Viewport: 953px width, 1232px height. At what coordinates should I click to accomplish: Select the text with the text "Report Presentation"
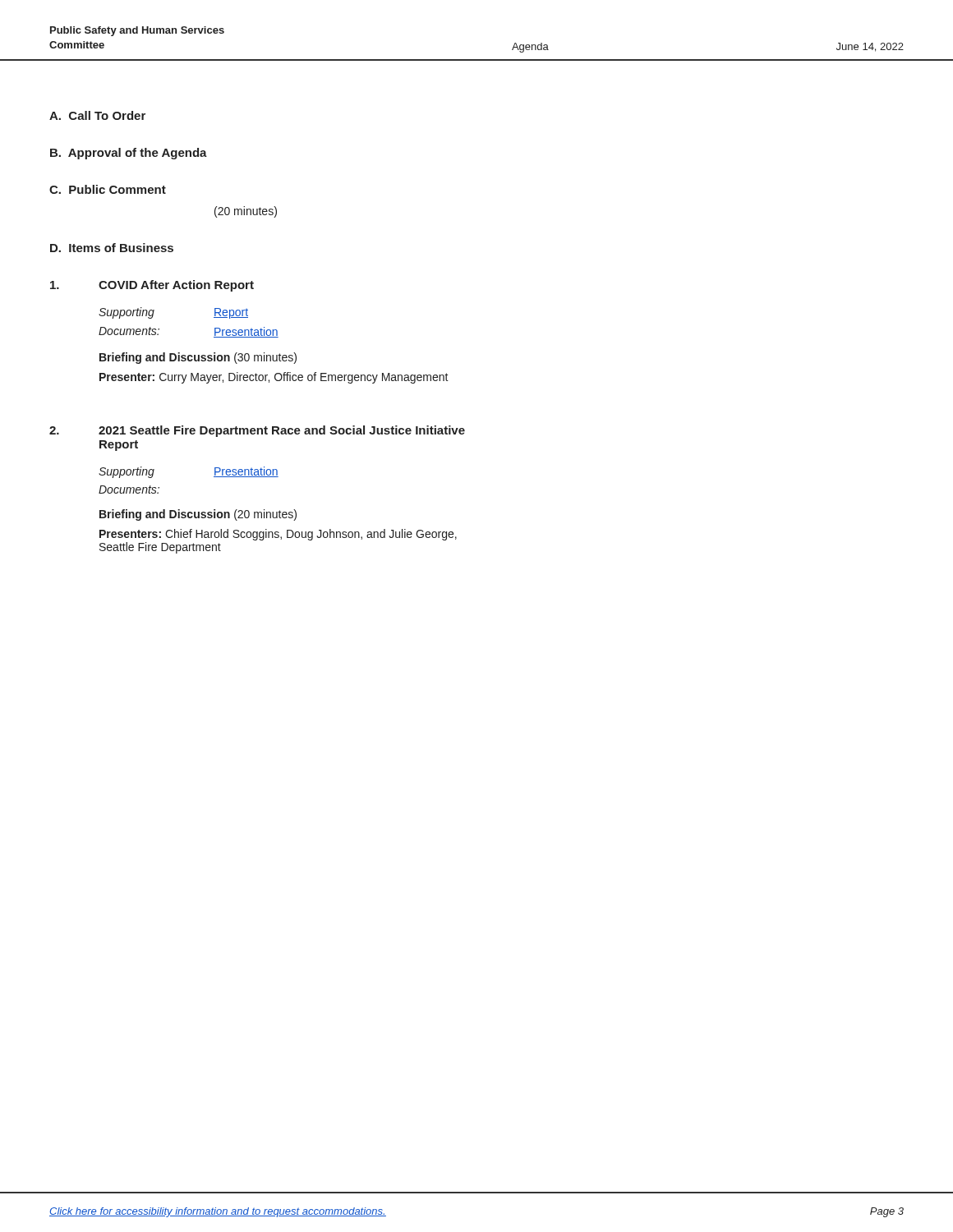coord(246,322)
